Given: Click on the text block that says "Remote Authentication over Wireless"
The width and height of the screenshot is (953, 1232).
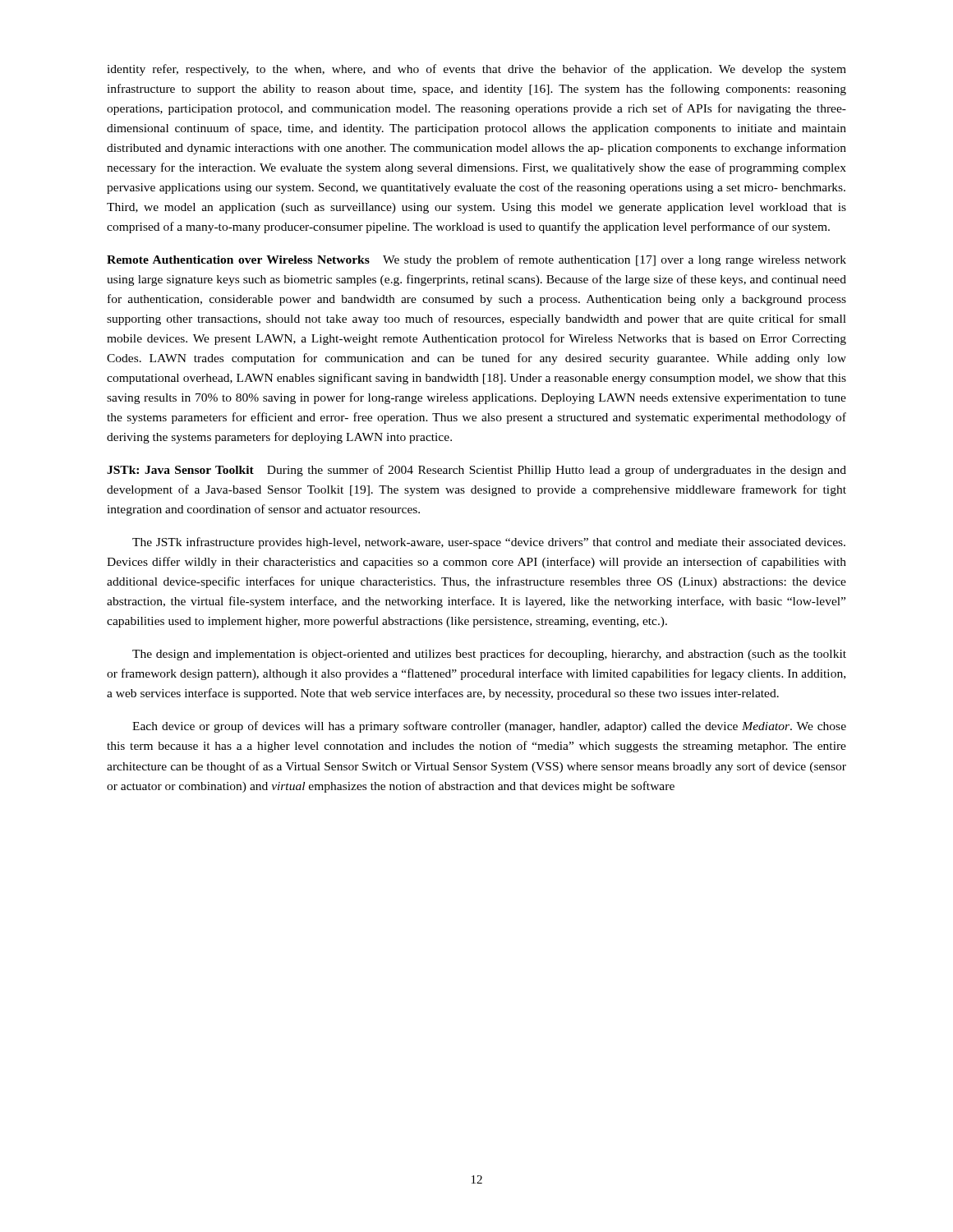Looking at the screenshot, I should (x=476, y=348).
